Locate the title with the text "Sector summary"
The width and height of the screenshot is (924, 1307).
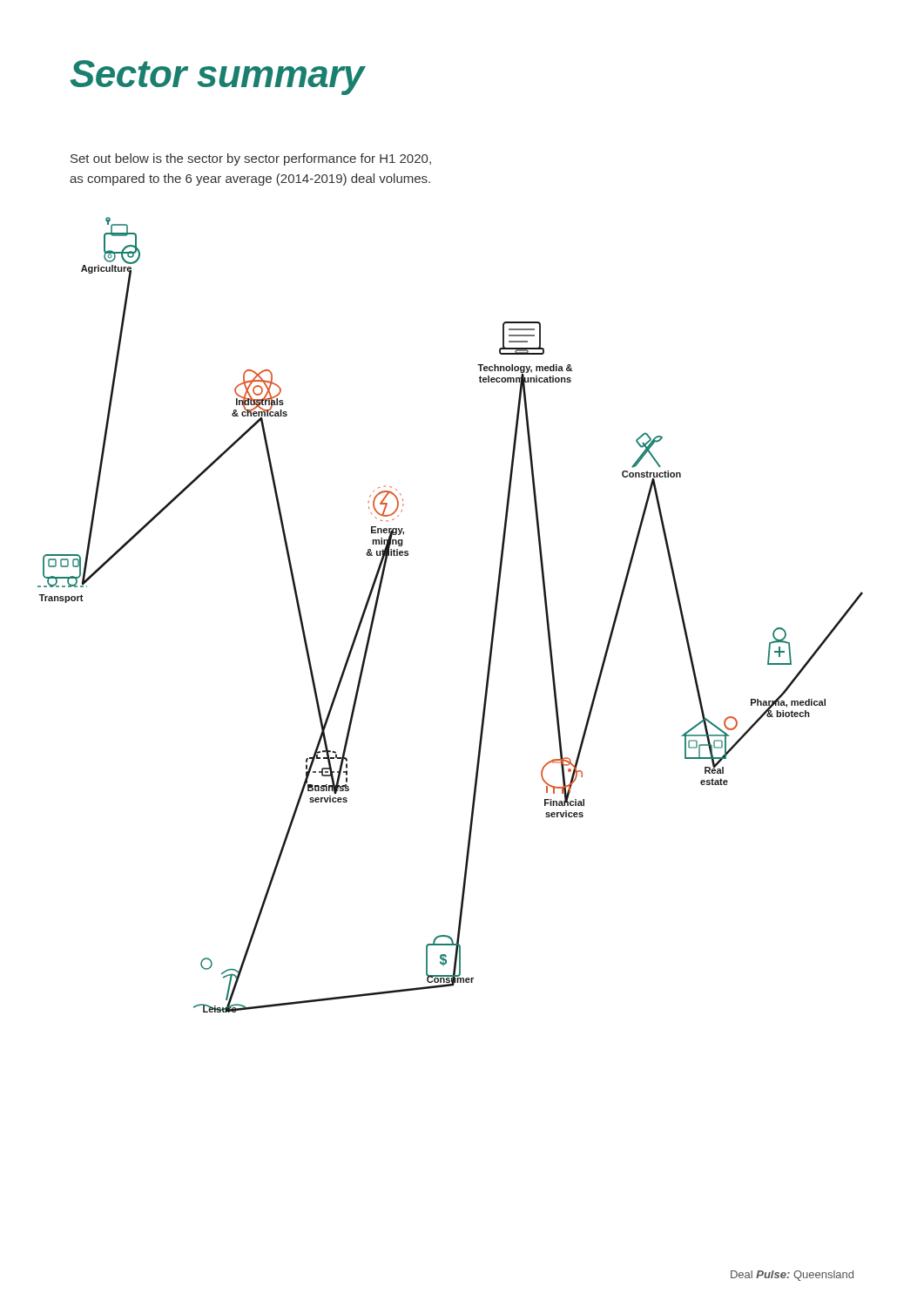pos(217,74)
